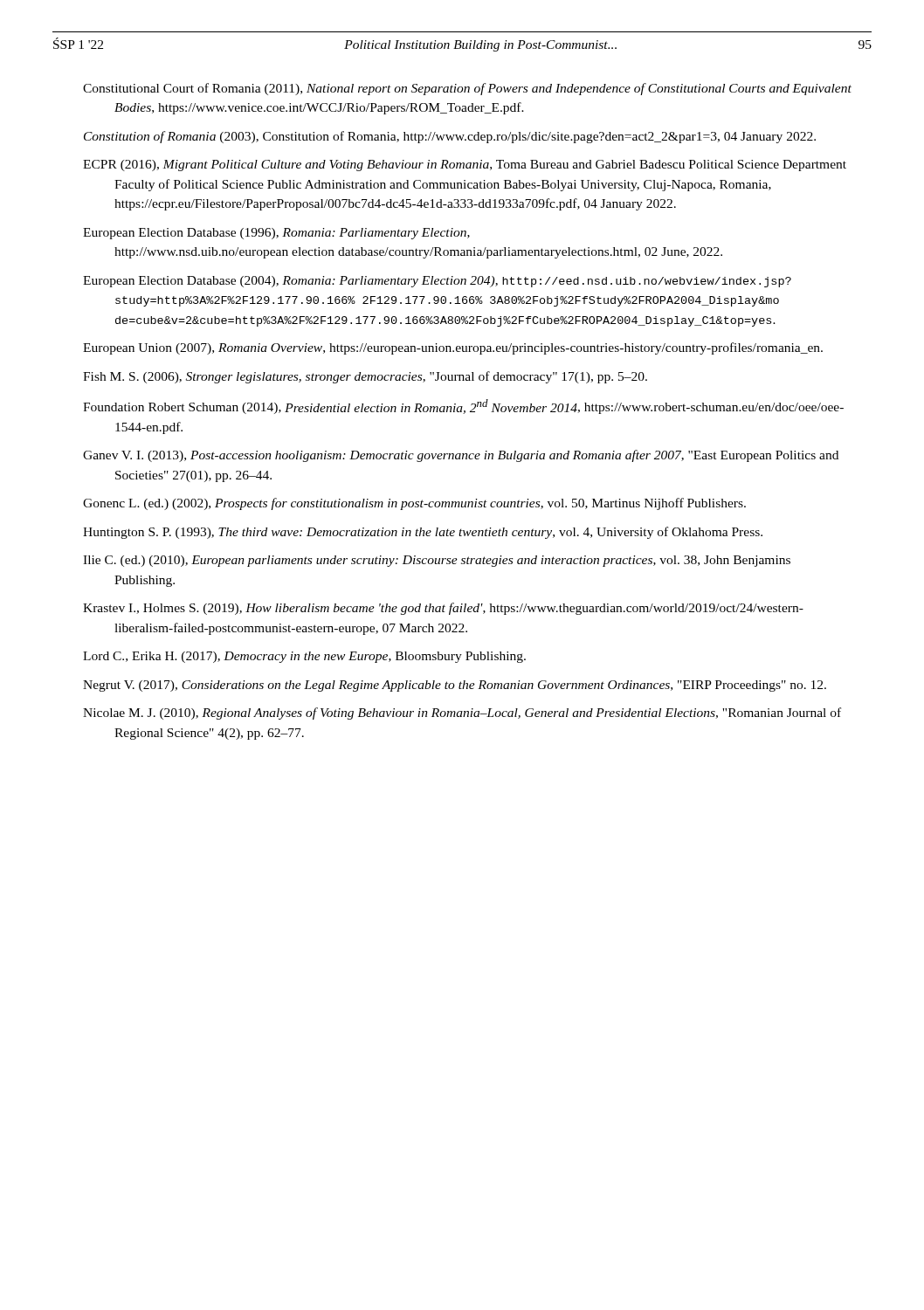Where is the passage that starts "Huntington S. P. (1993),"?
Viewport: 924px width, 1310px height.
[423, 531]
